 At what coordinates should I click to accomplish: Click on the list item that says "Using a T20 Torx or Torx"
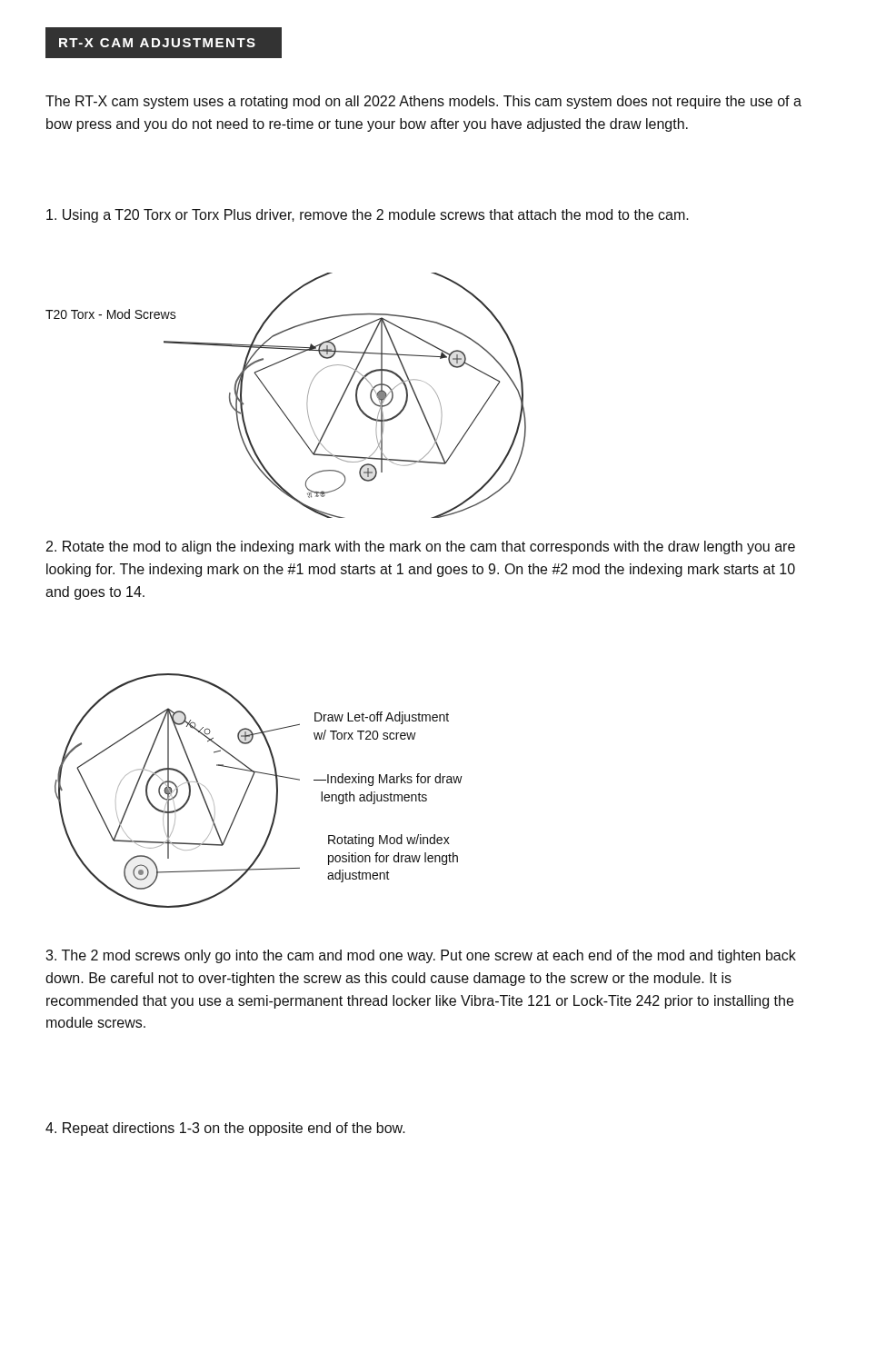(x=367, y=215)
